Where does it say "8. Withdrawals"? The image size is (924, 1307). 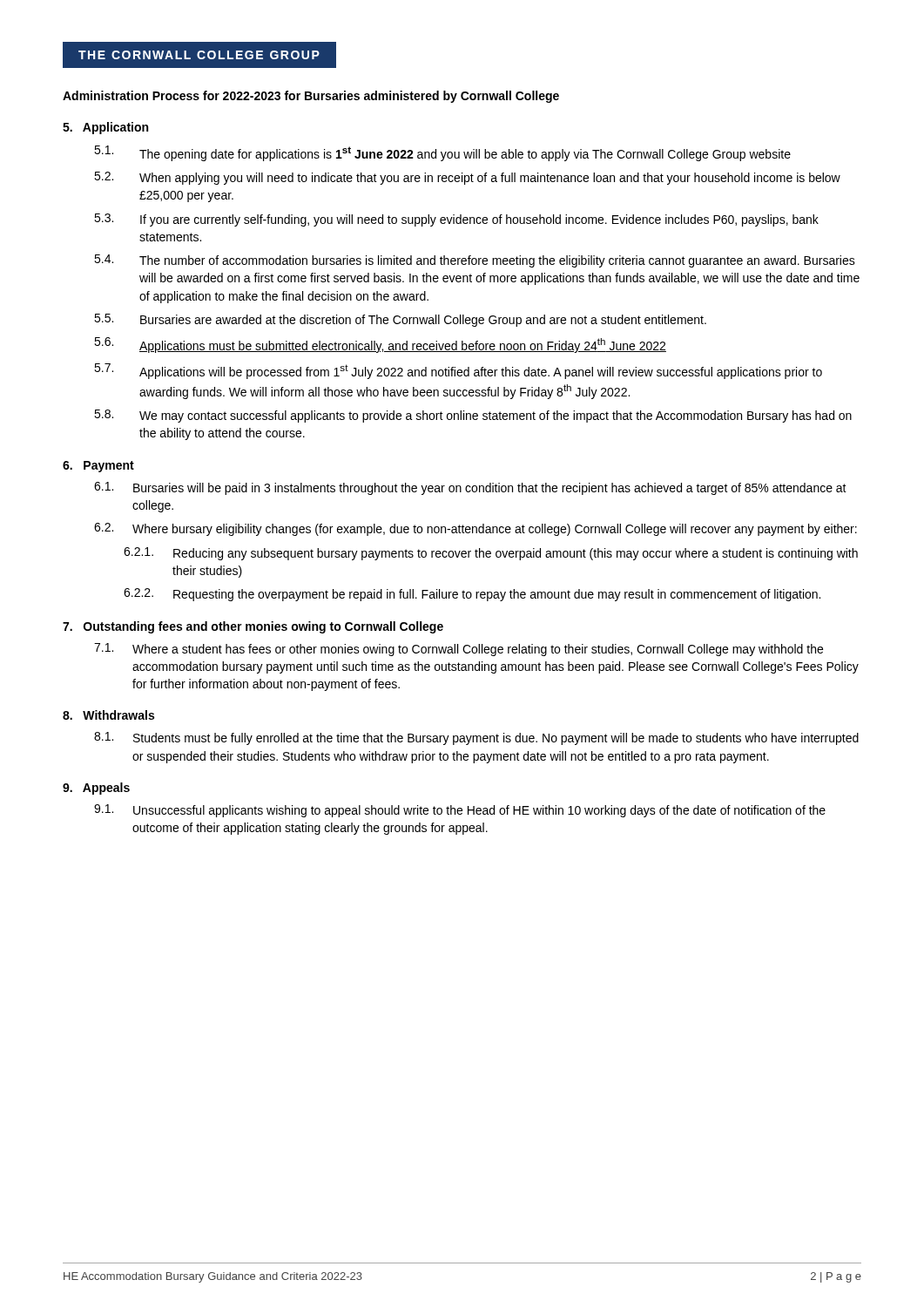109,716
